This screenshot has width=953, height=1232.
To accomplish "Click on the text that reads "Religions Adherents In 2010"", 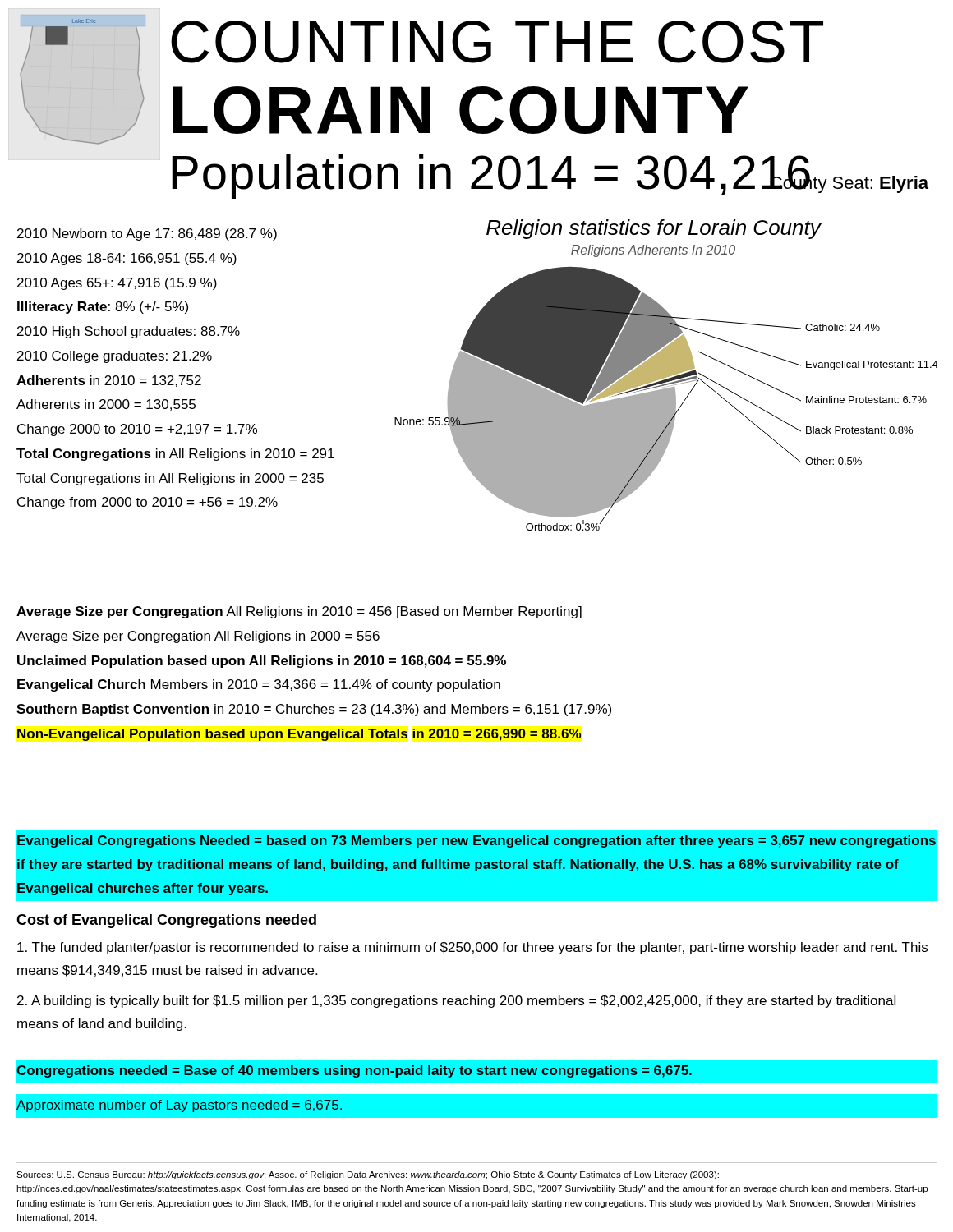I will click(653, 250).
